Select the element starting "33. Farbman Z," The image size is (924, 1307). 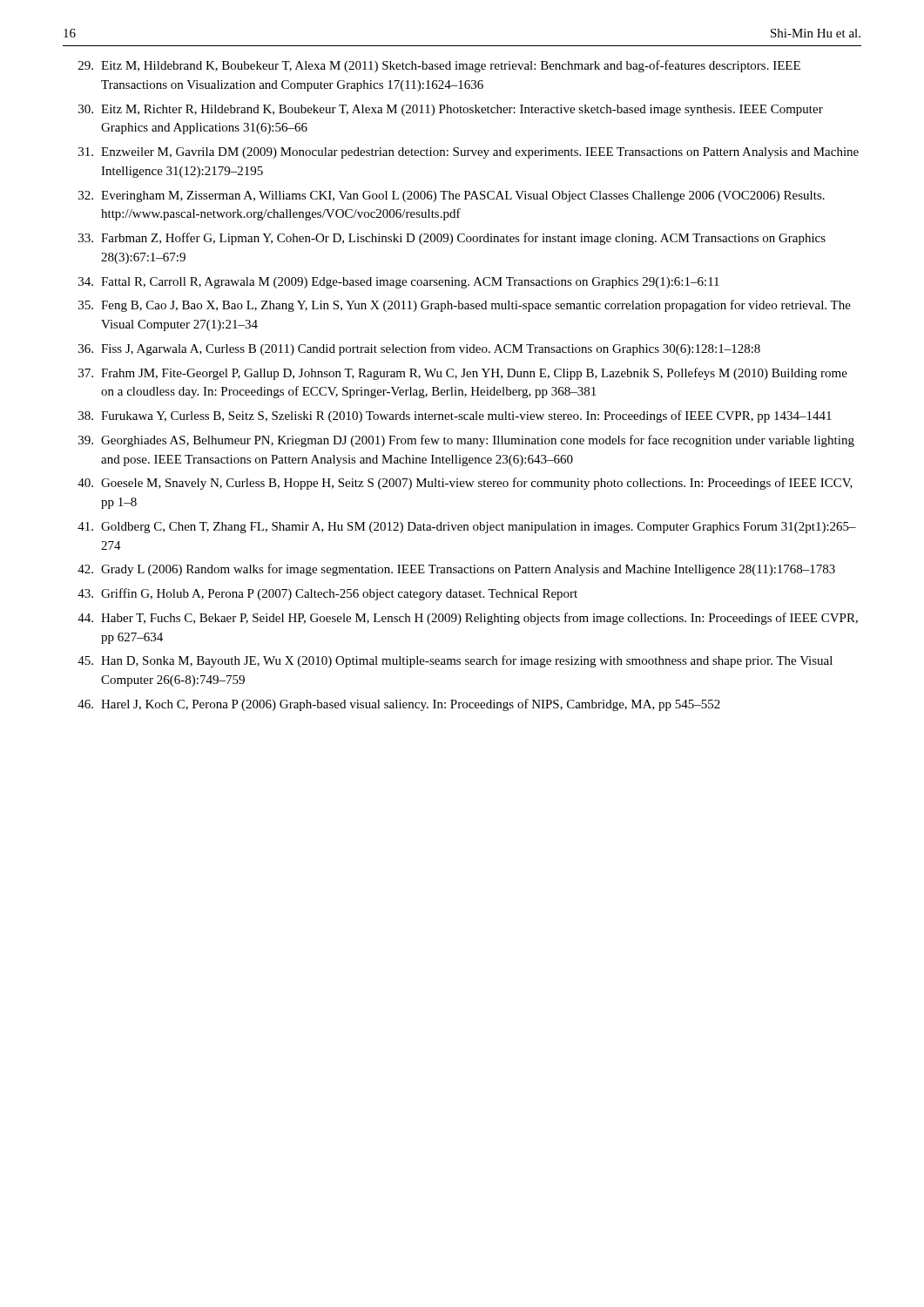[462, 248]
